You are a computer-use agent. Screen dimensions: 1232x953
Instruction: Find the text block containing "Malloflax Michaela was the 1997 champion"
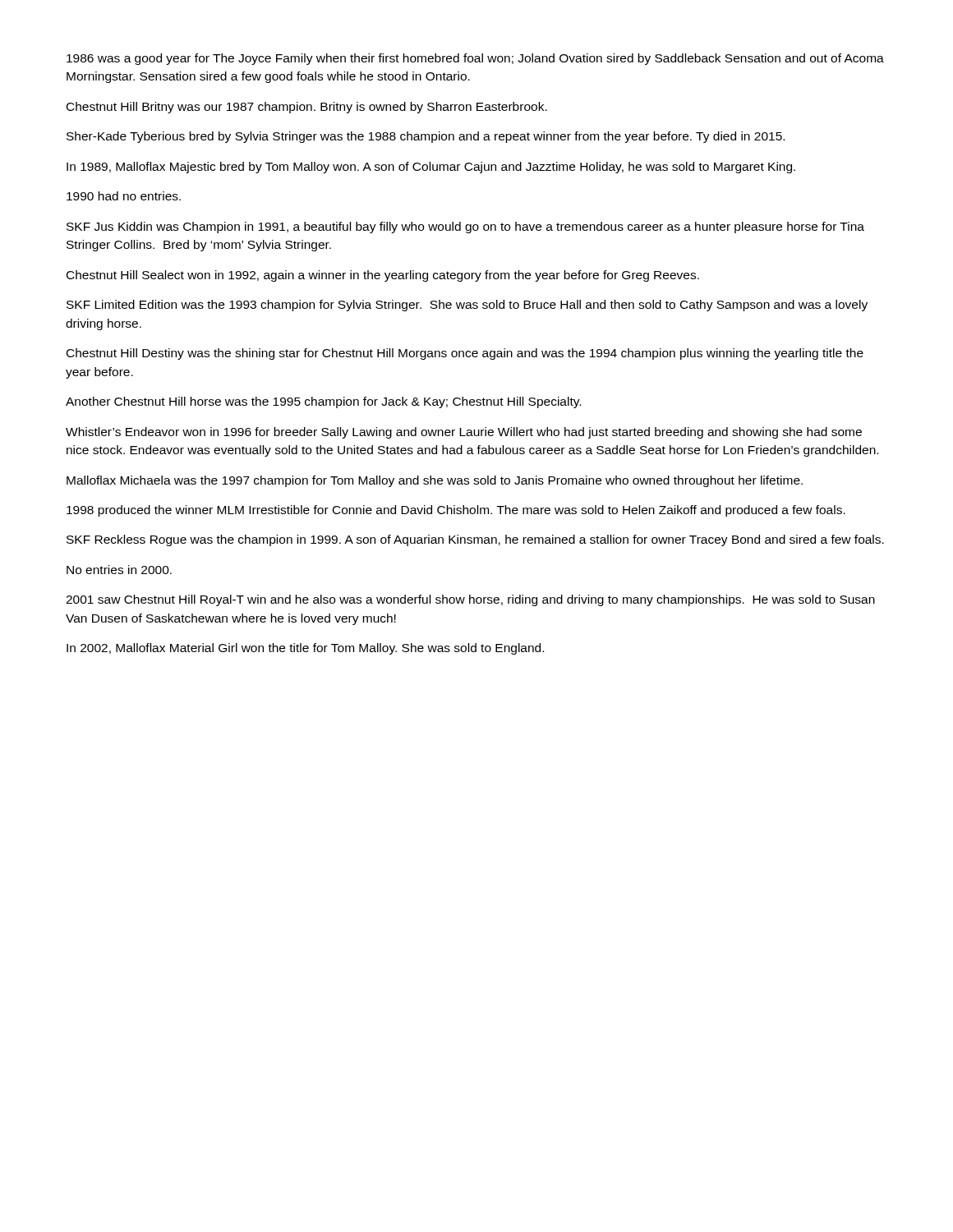[435, 480]
